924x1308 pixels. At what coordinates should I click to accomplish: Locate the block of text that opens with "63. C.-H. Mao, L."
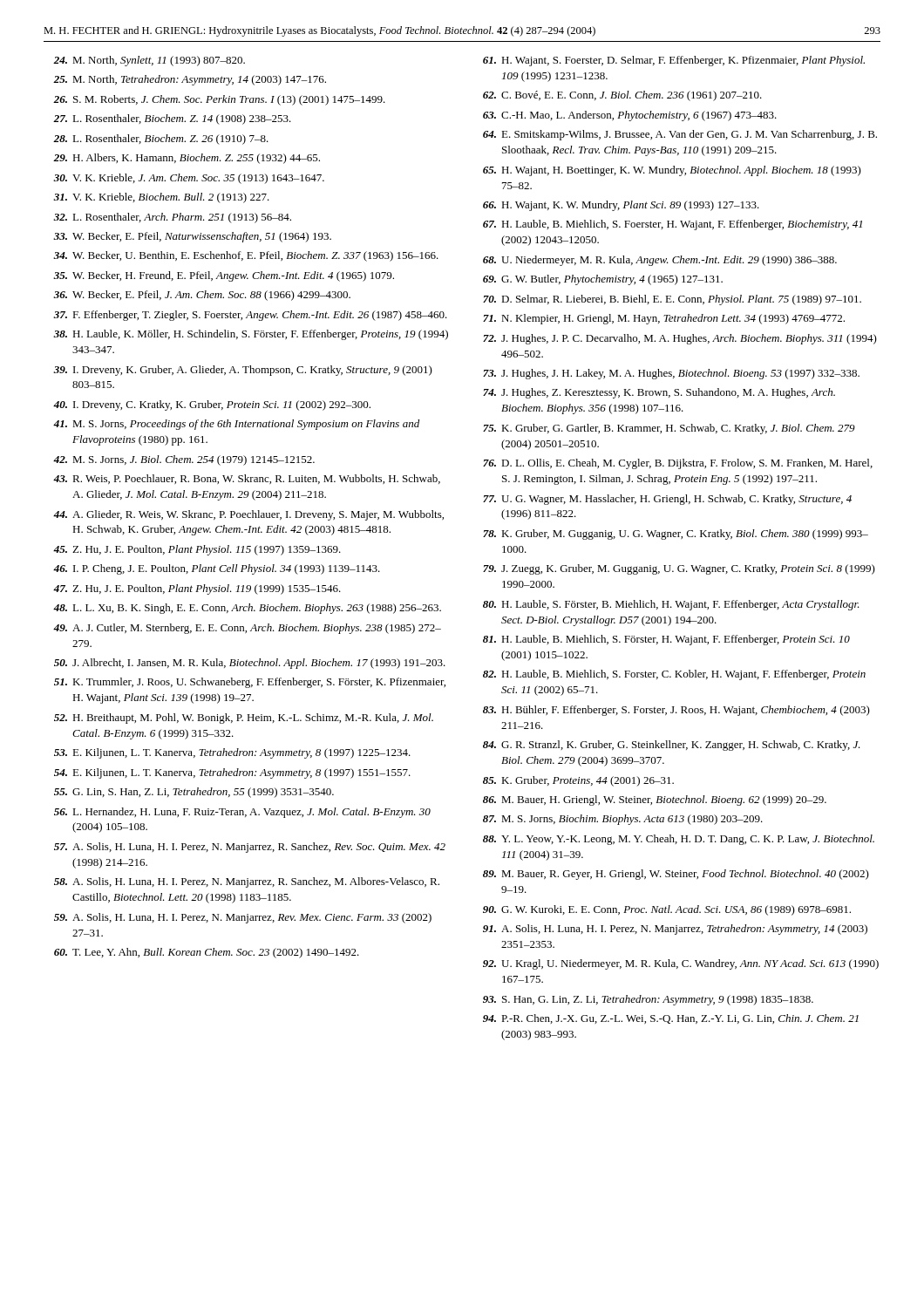click(x=676, y=115)
